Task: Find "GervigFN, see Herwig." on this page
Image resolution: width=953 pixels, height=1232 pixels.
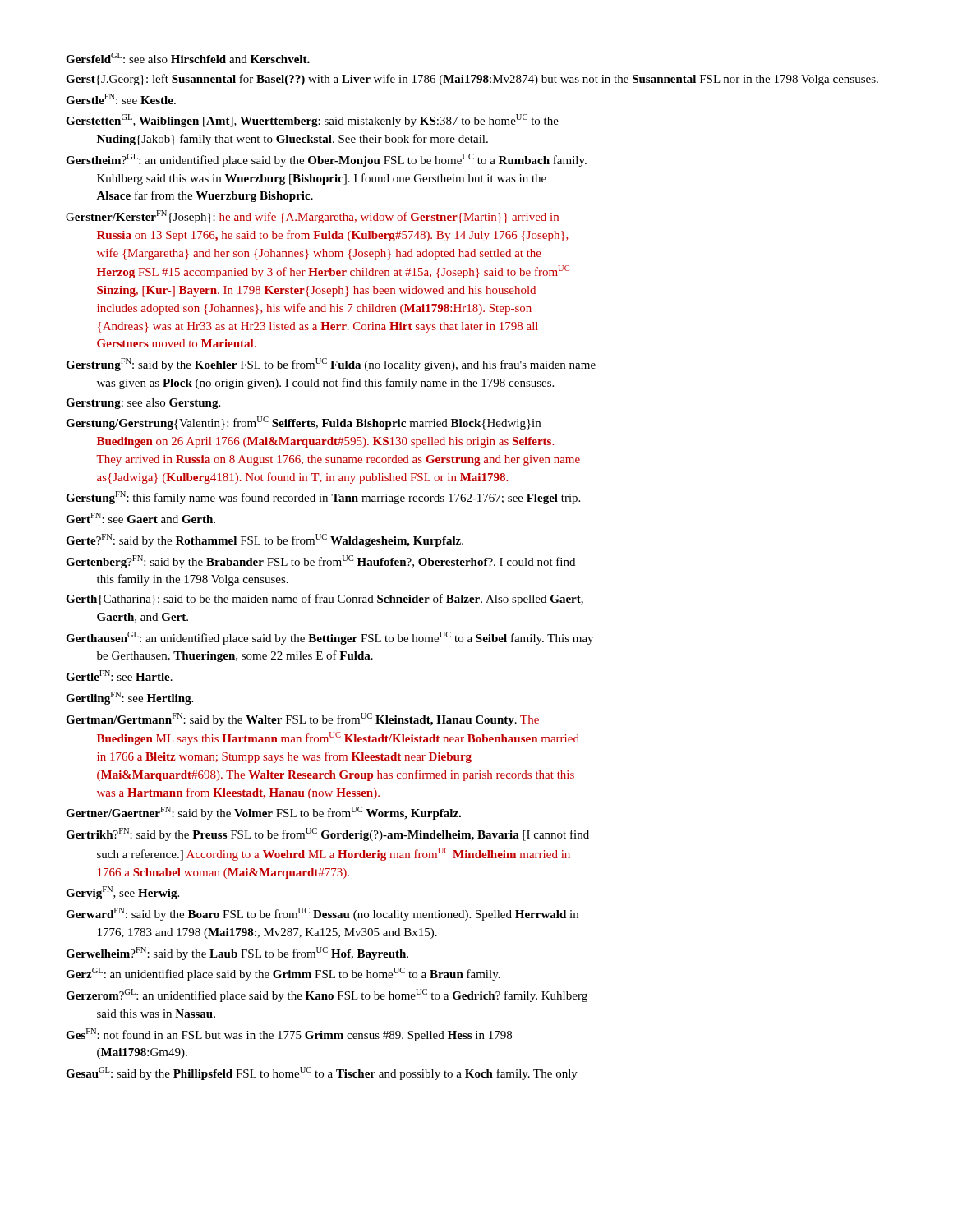Action: 122,893
